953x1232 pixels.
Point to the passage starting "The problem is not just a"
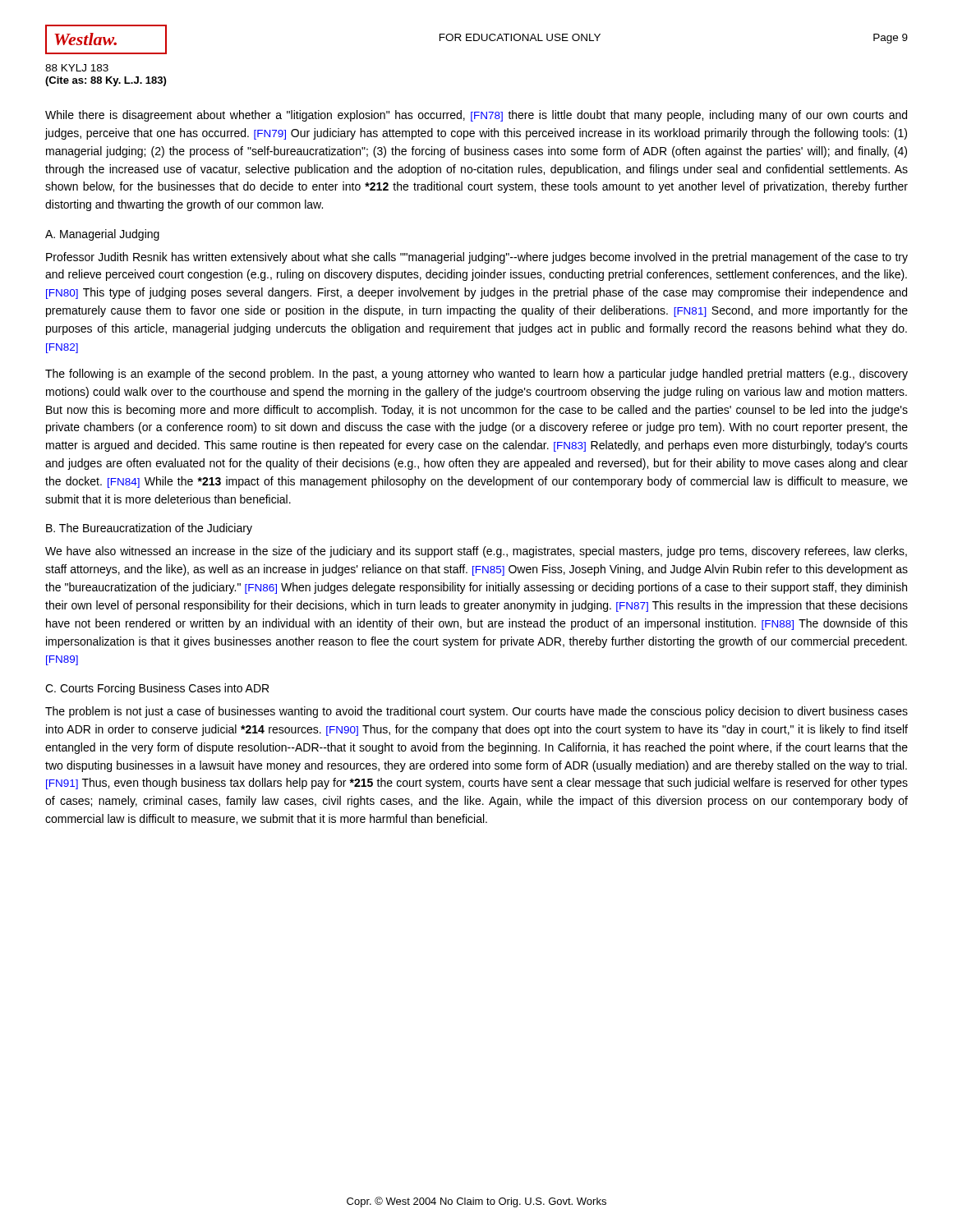coord(476,765)
